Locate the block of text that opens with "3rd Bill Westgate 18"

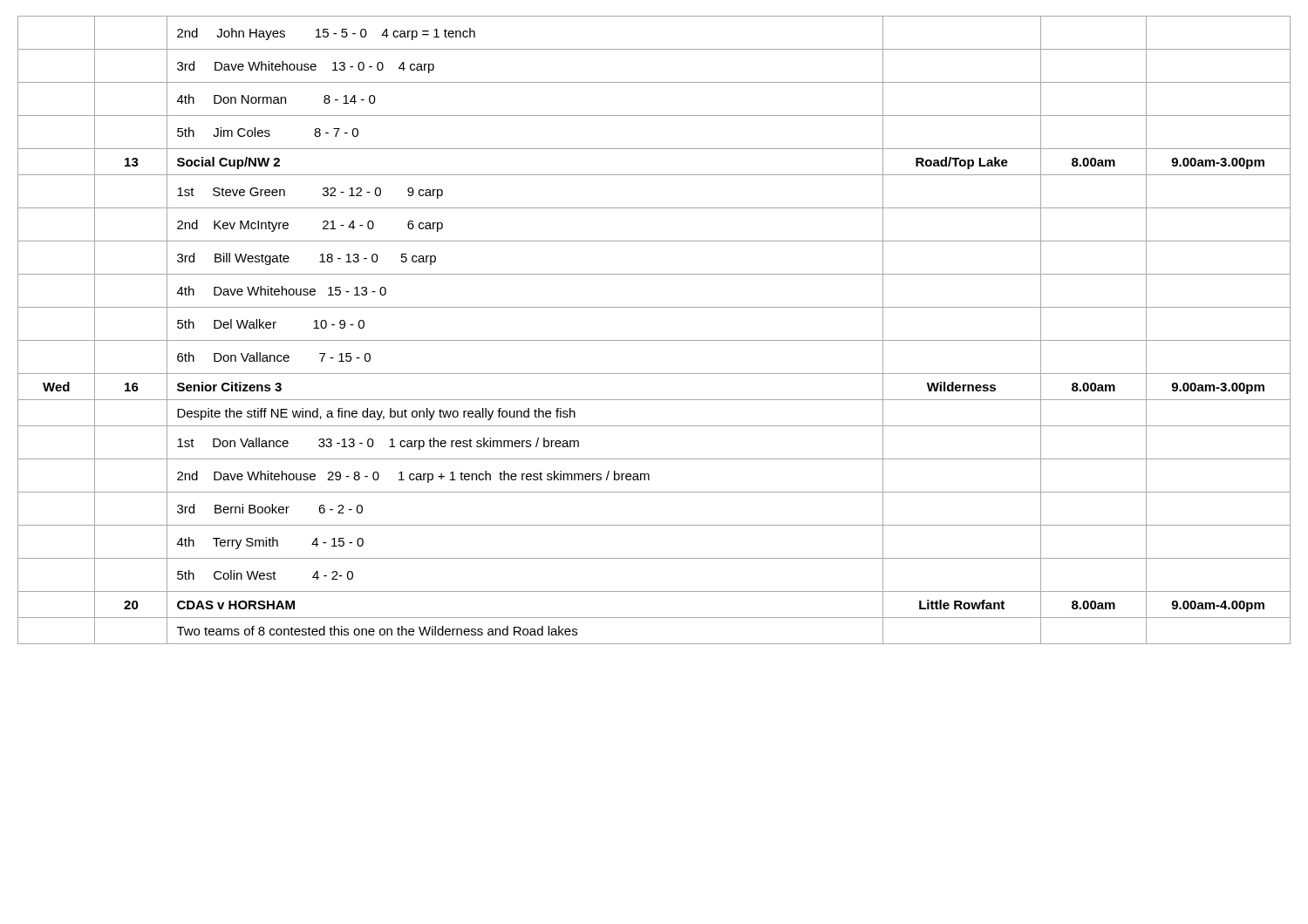click(257, 258)
